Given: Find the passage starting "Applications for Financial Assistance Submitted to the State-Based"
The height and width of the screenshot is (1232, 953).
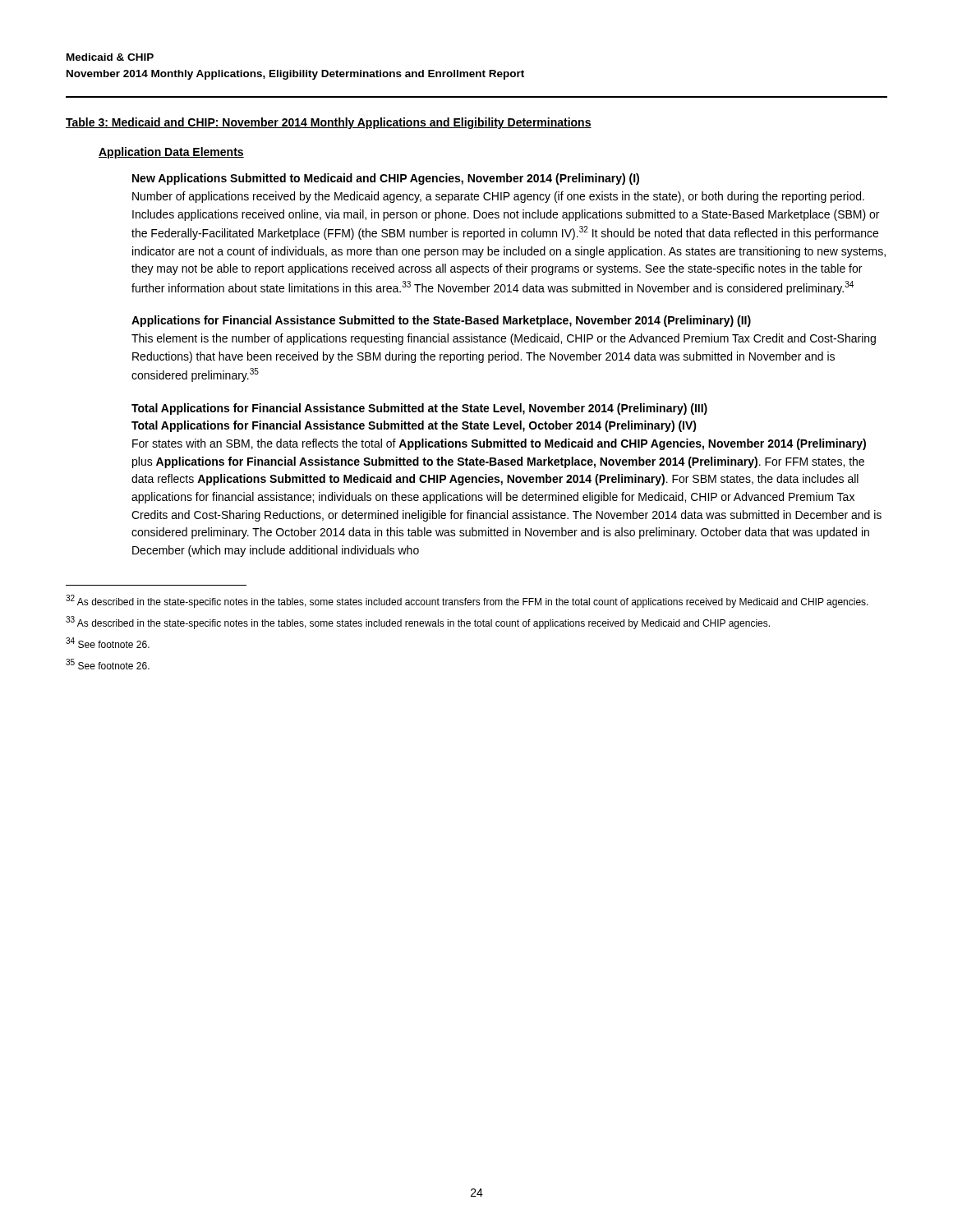Looking at the screenshot, I should click(504, 348).
